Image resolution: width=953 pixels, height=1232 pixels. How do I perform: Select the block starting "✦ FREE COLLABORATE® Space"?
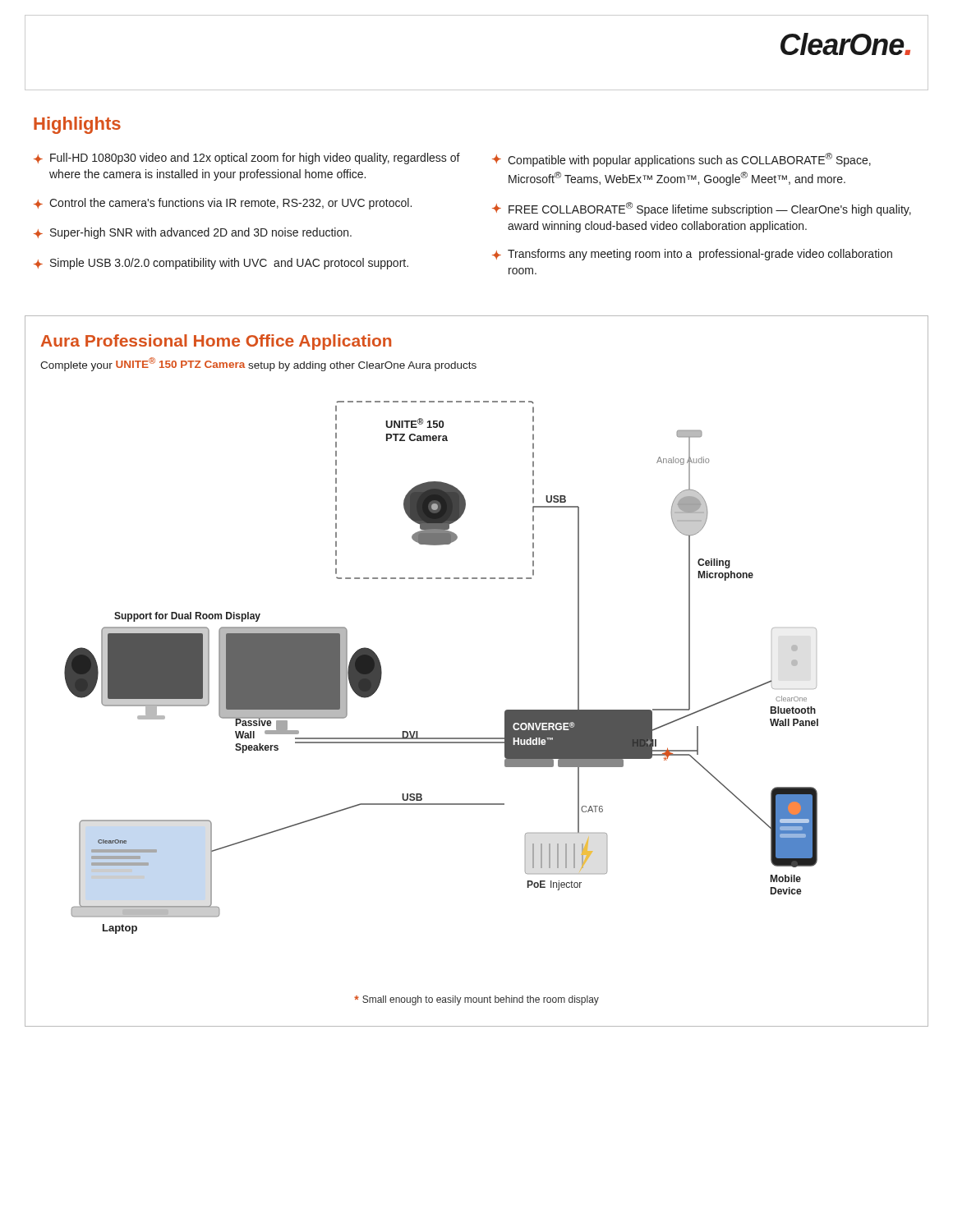pos(706,216)
